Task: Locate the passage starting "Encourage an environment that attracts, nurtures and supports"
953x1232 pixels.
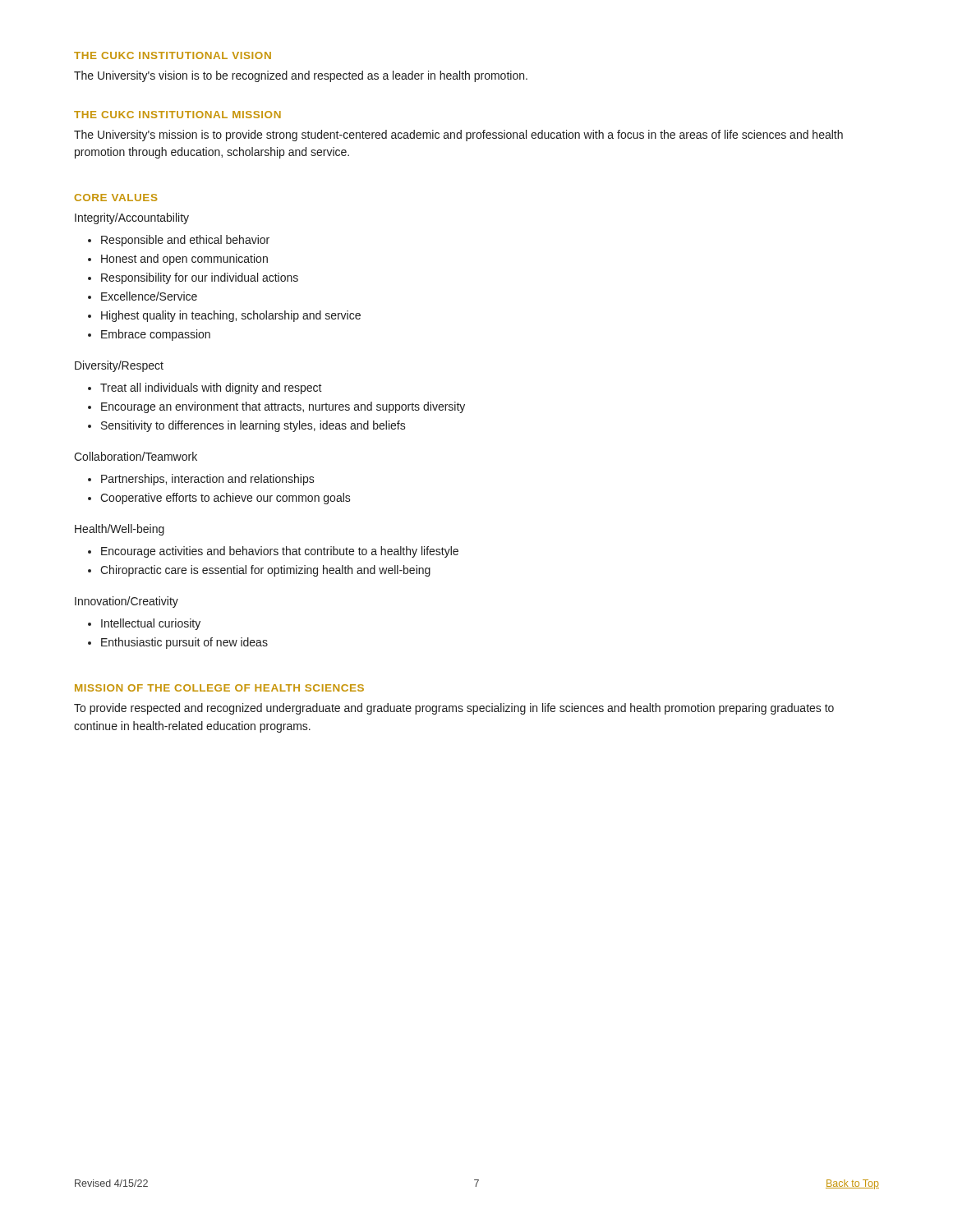Action: (x=283, y=407)
